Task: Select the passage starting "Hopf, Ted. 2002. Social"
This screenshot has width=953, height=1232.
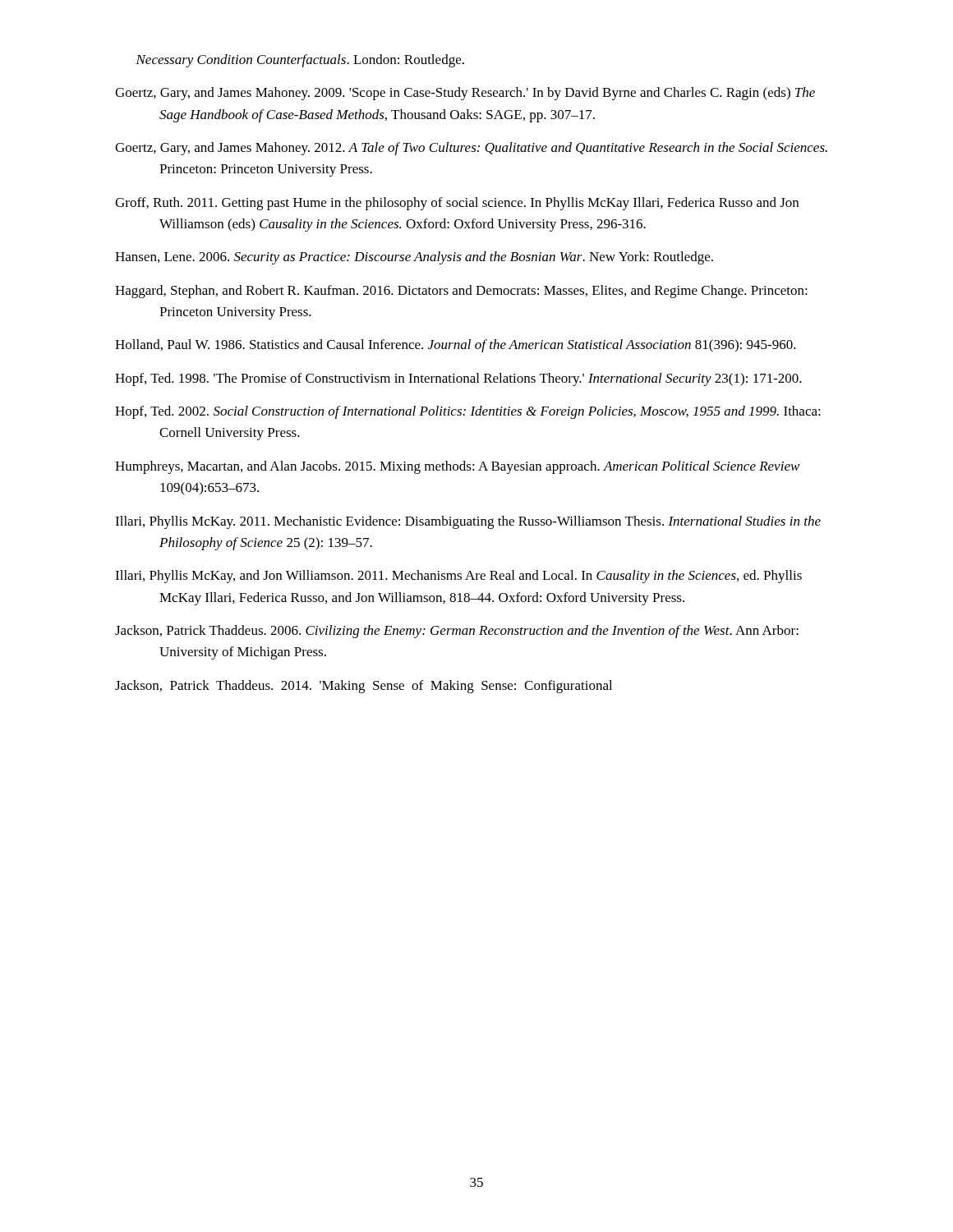Action: (468, 422)
